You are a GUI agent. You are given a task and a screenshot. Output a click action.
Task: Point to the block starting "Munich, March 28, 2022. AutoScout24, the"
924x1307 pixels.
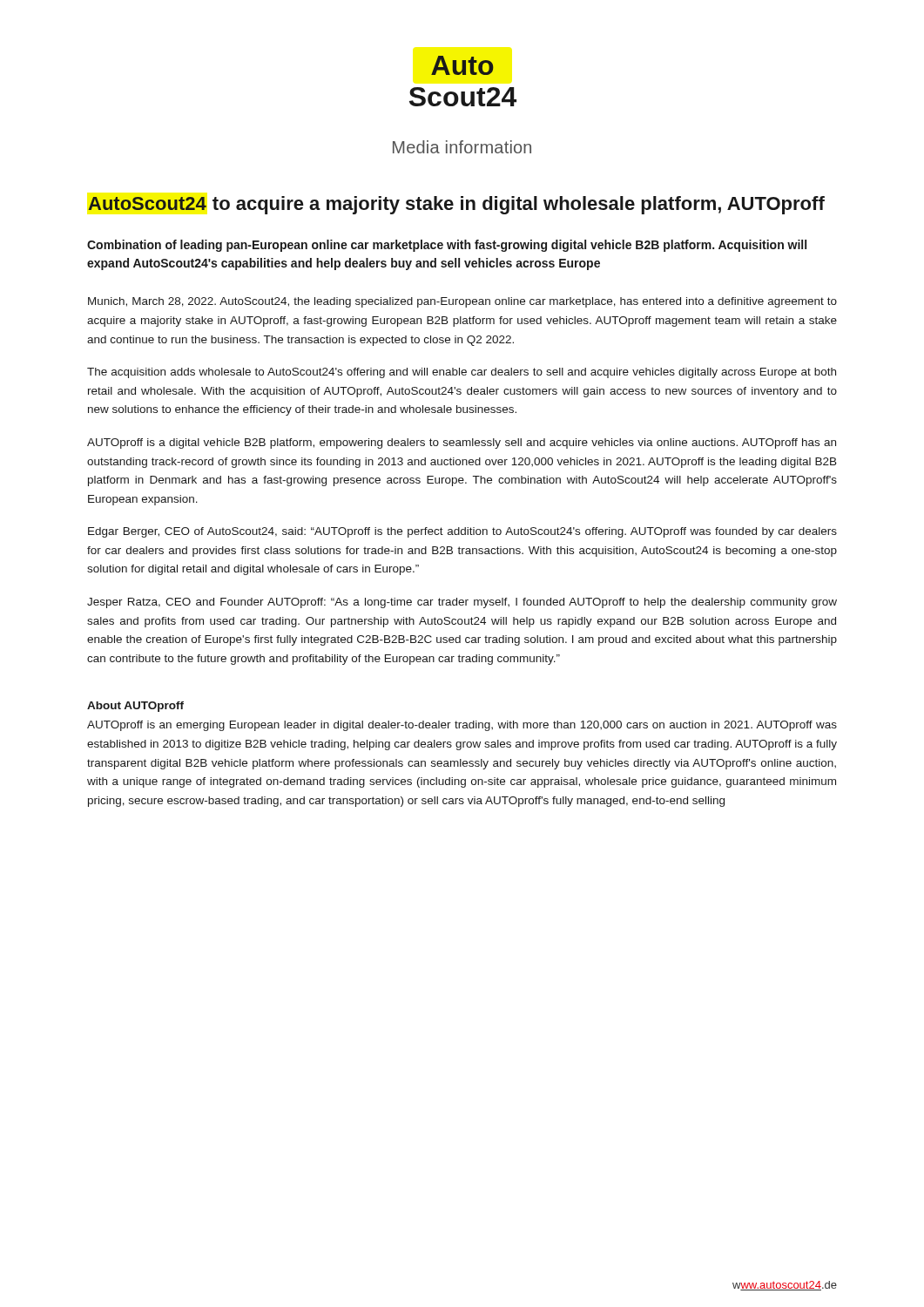pos(462,320)
